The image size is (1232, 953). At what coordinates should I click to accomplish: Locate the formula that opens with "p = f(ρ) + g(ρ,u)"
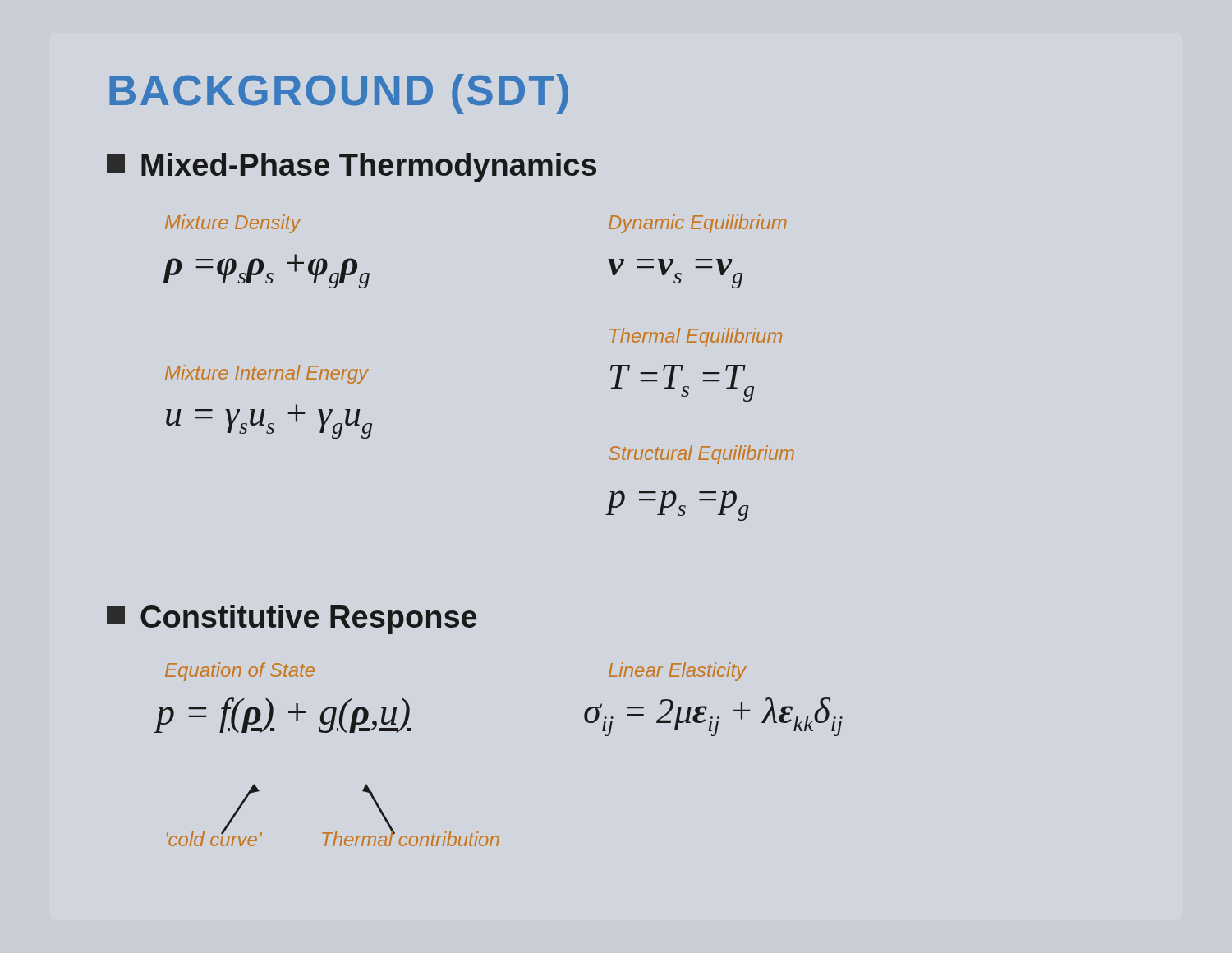(345, 771)
